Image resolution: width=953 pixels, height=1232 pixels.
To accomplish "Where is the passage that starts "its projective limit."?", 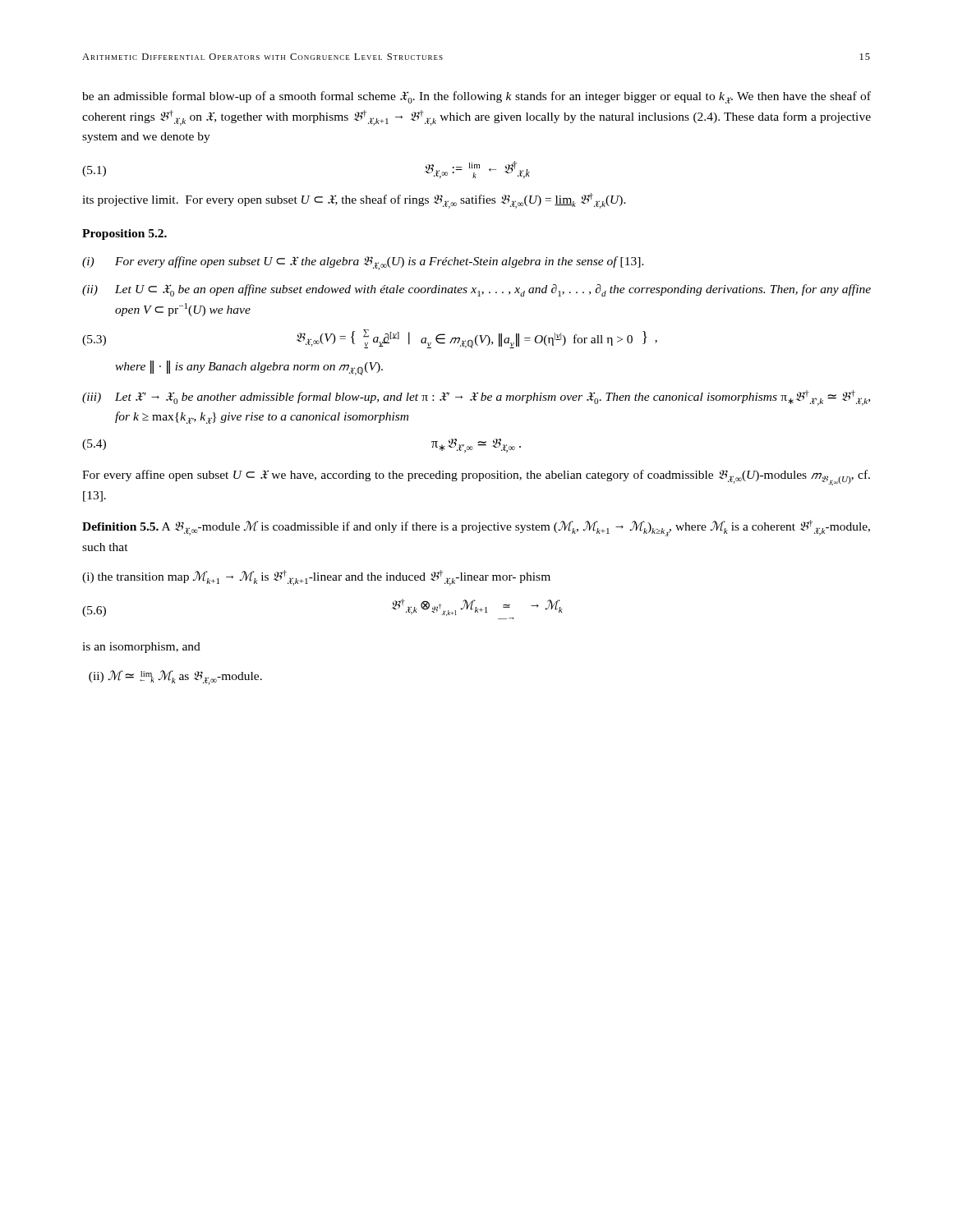I will click(354, 200).
